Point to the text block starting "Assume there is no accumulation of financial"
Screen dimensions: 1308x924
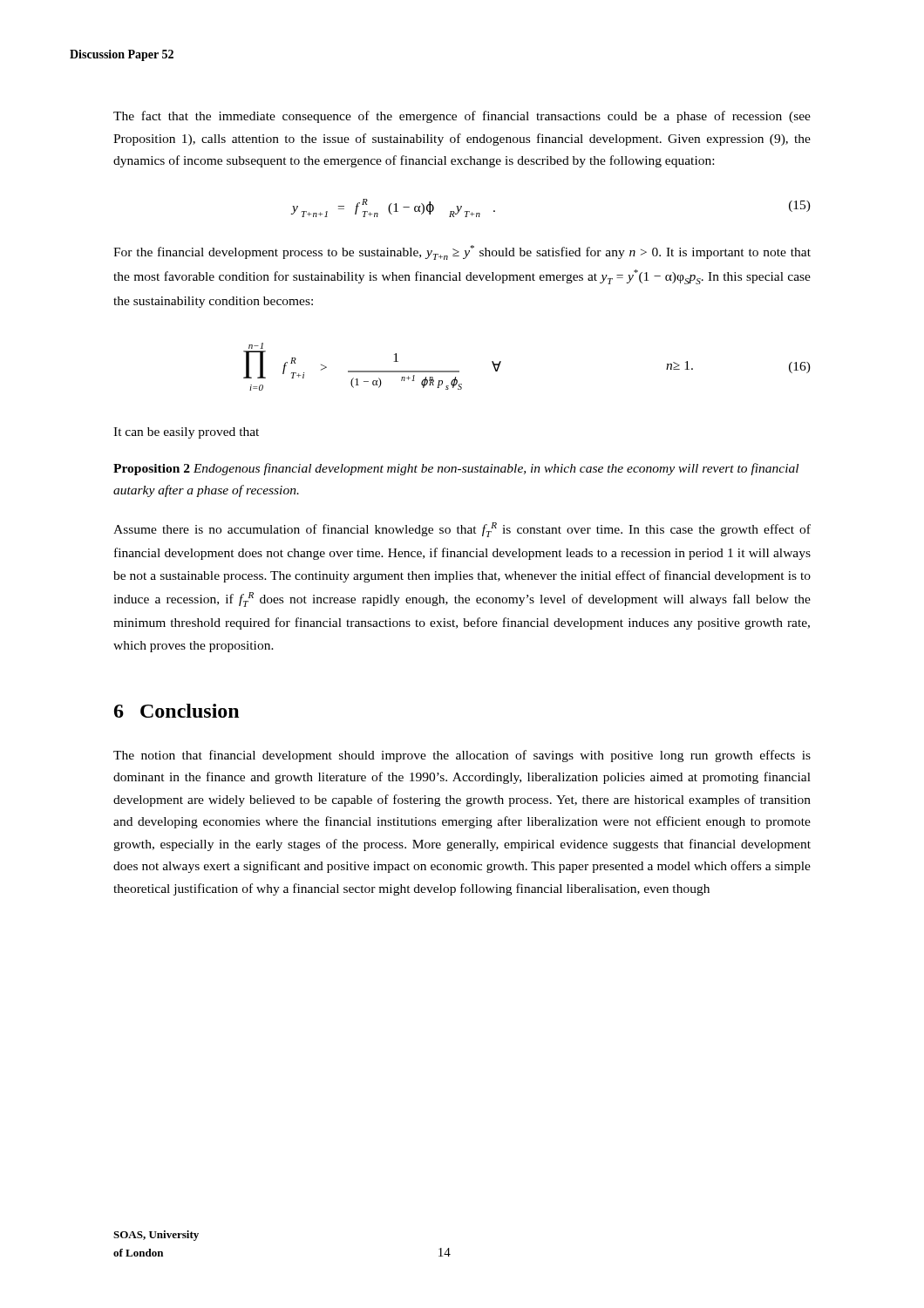point(462,586)
